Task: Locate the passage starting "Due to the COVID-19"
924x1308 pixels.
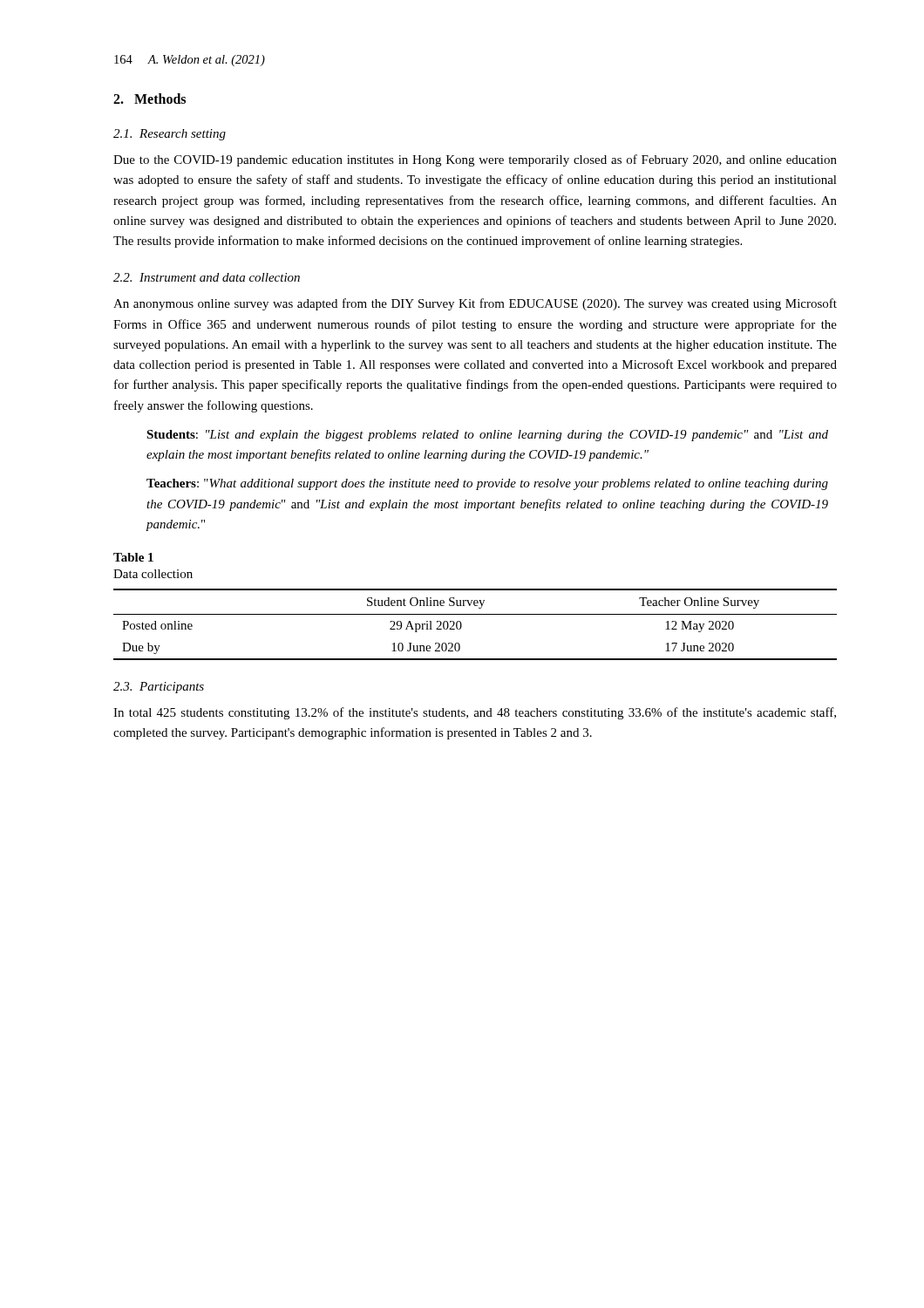Action: coord(475,200)
